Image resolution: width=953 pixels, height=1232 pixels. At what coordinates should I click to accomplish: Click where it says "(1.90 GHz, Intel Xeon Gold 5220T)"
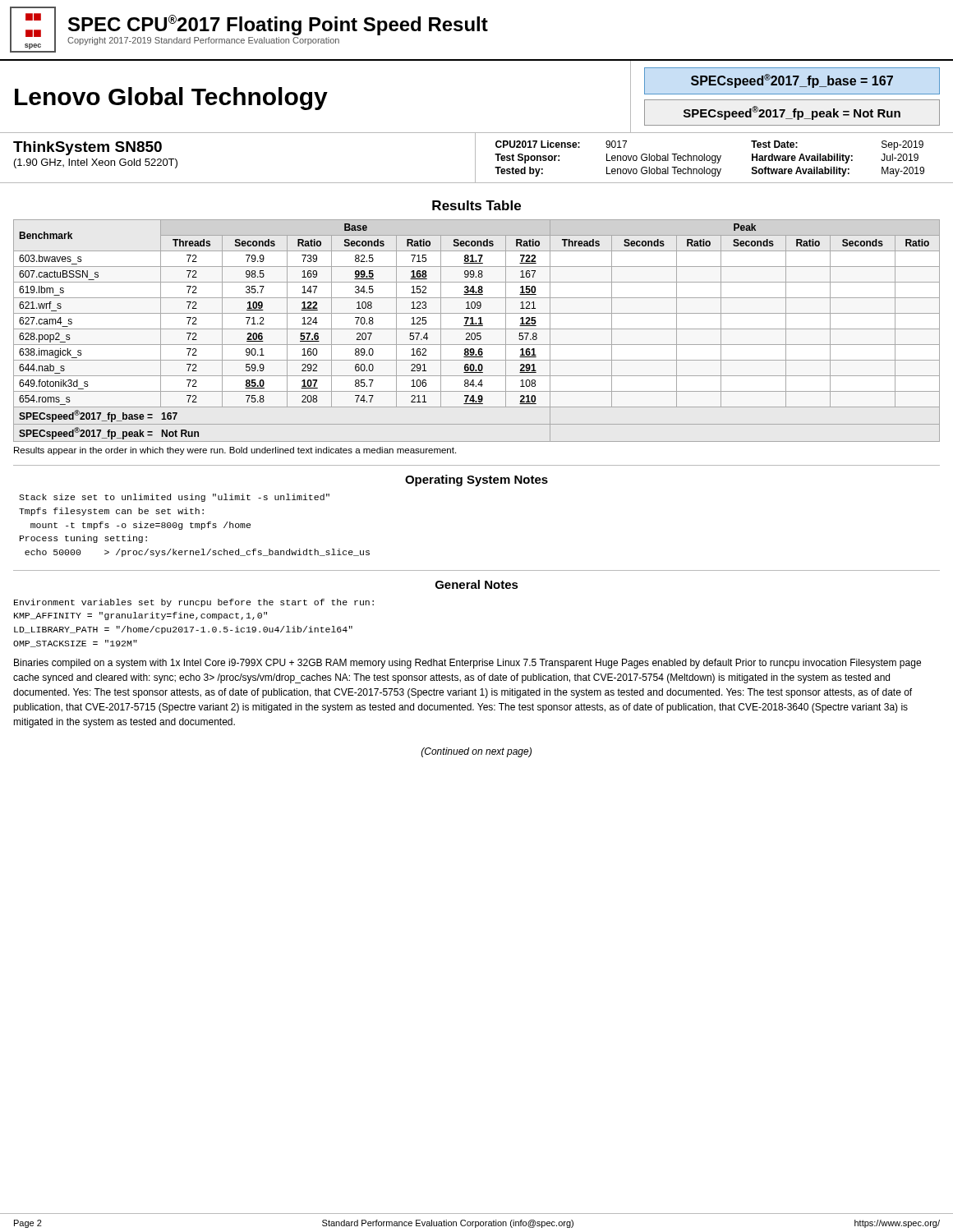(x=96, y=163)
